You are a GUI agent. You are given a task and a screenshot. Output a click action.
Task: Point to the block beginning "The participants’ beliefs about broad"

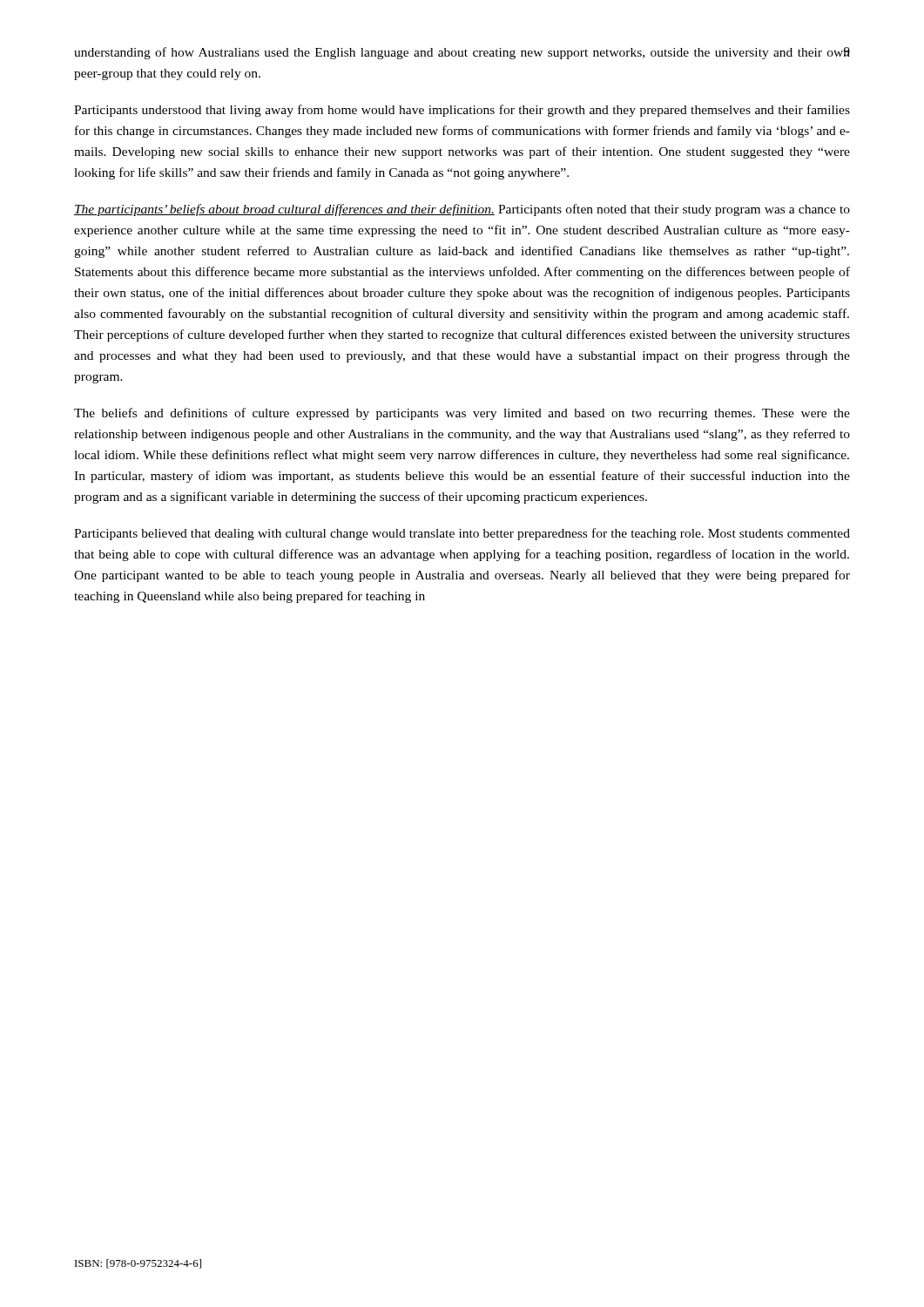(462, 293)
